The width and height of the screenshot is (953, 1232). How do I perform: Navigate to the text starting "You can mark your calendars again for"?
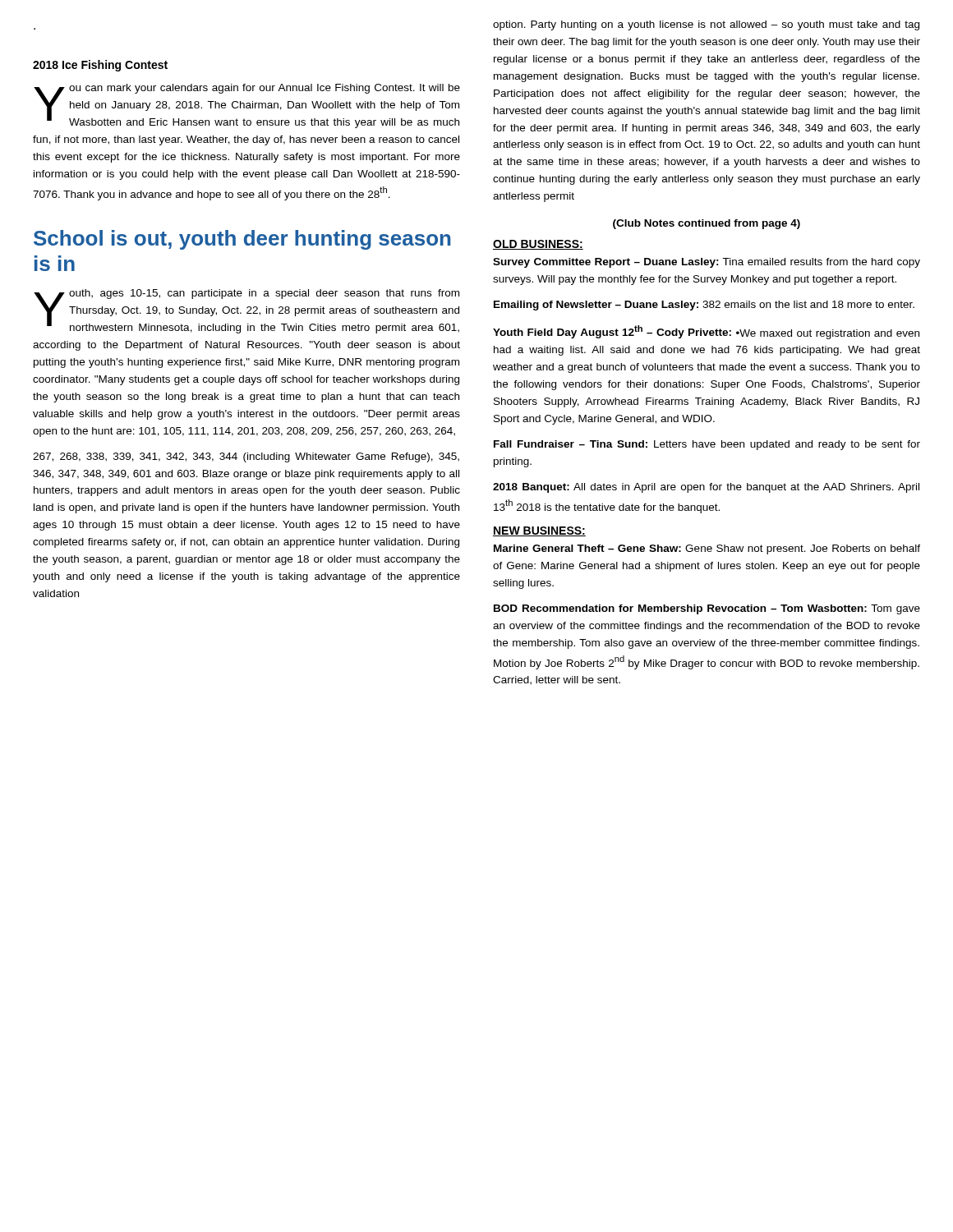pos(246,140)
